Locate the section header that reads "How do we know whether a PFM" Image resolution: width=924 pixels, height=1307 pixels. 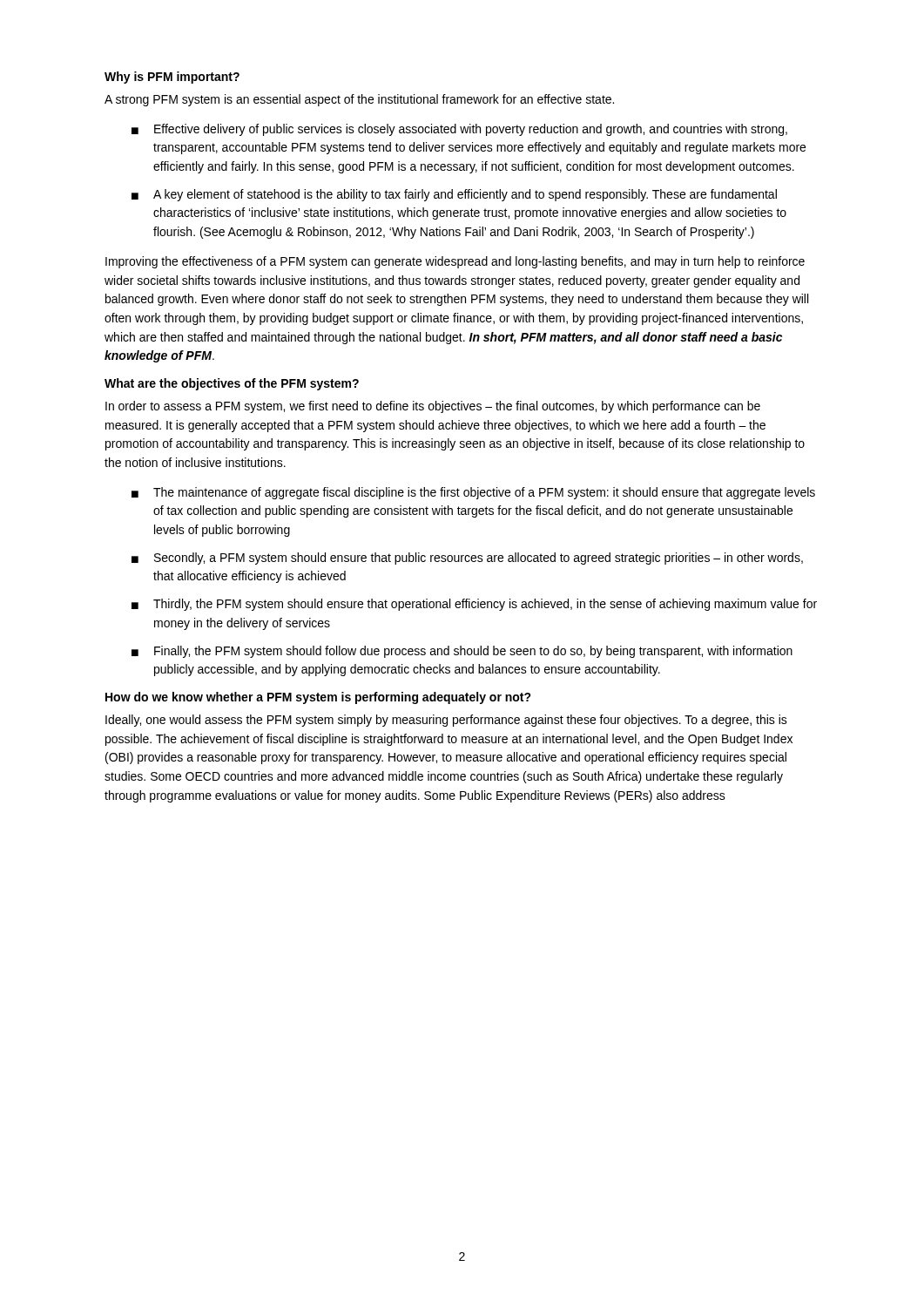[318, 697]
